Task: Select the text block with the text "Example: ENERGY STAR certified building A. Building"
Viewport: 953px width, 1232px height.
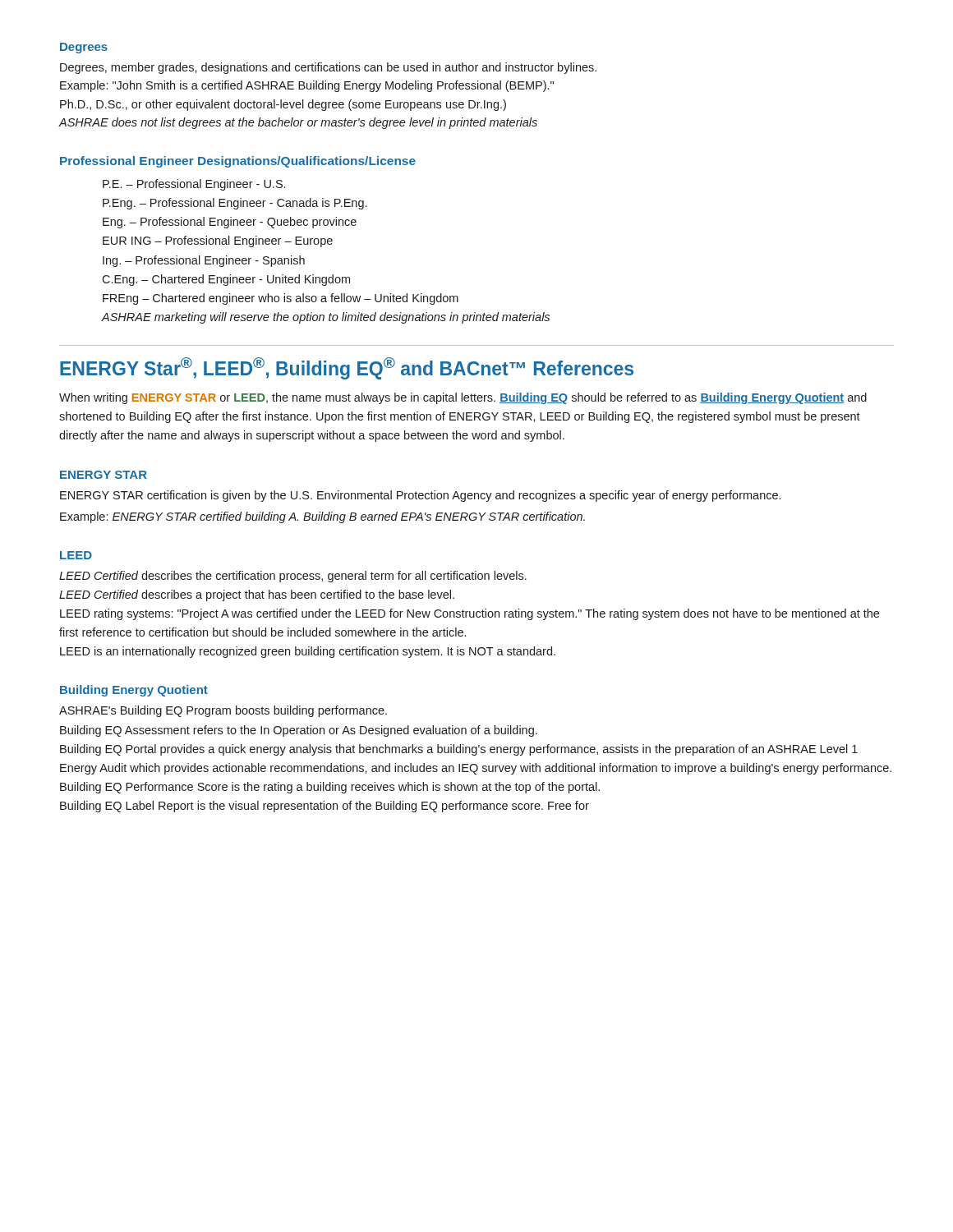Action: coord(323,517)
